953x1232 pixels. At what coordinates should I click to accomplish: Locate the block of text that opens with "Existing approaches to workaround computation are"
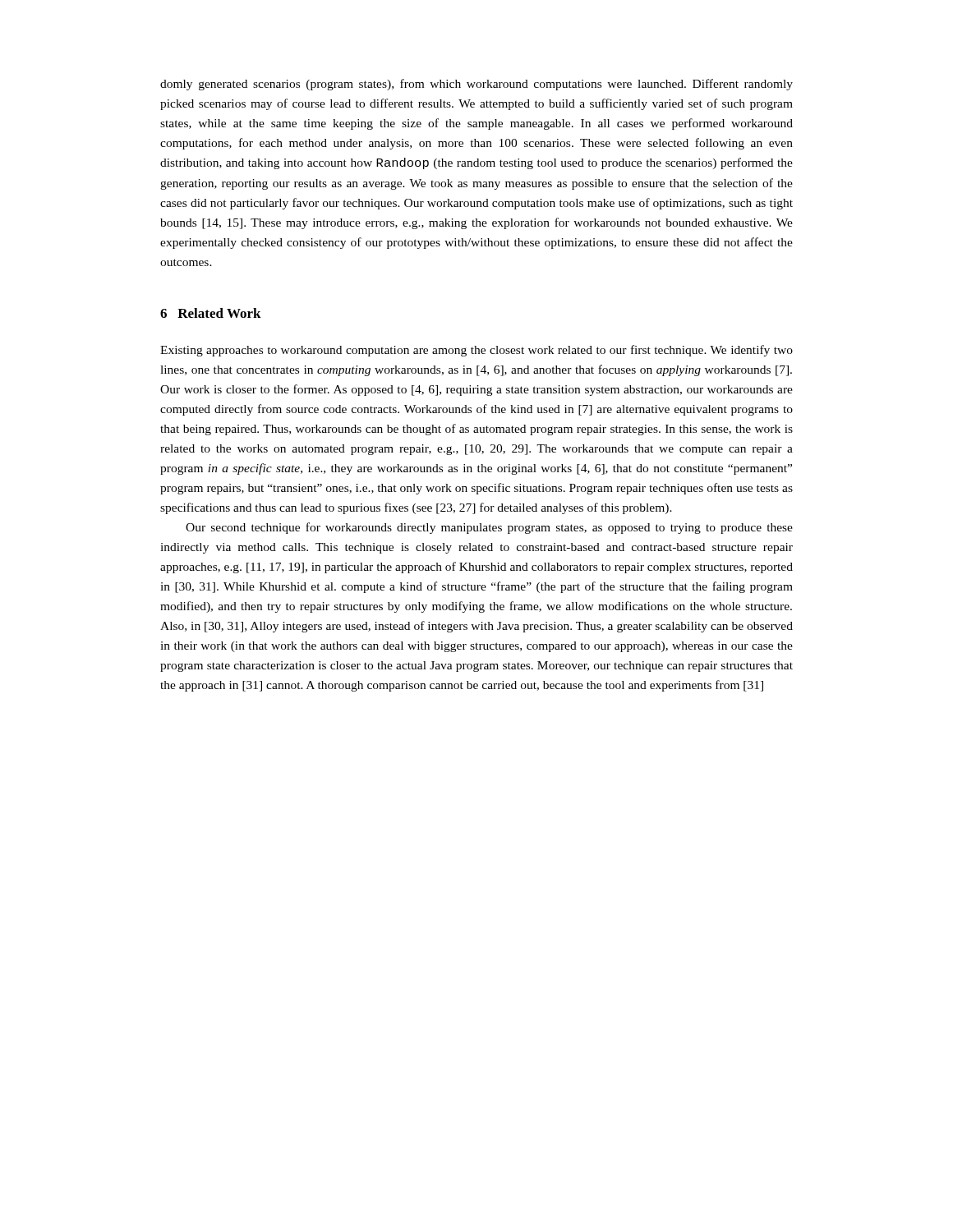click(476, 517)
